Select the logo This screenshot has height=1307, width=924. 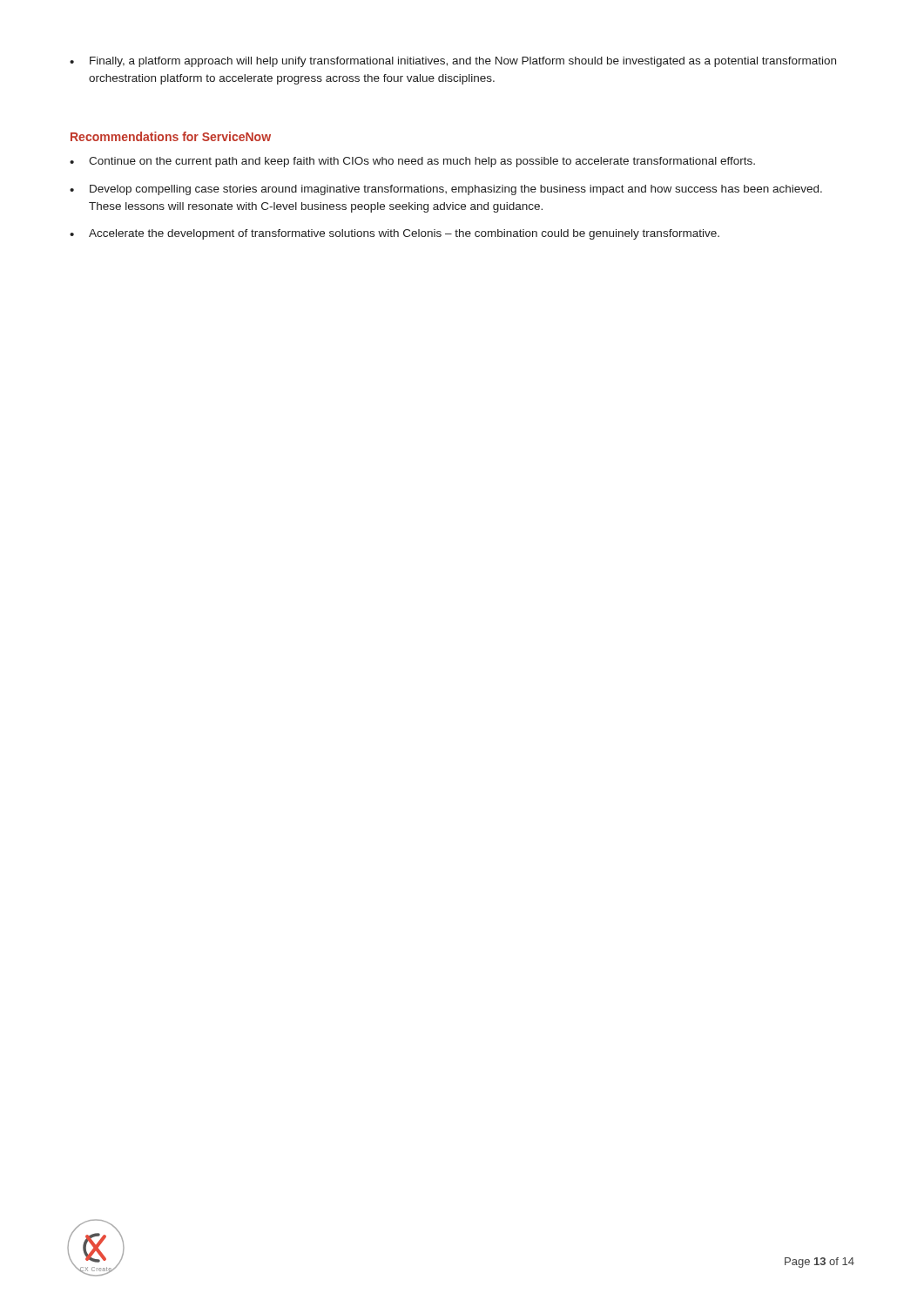pyautogui.click(x=96, y=1249)
